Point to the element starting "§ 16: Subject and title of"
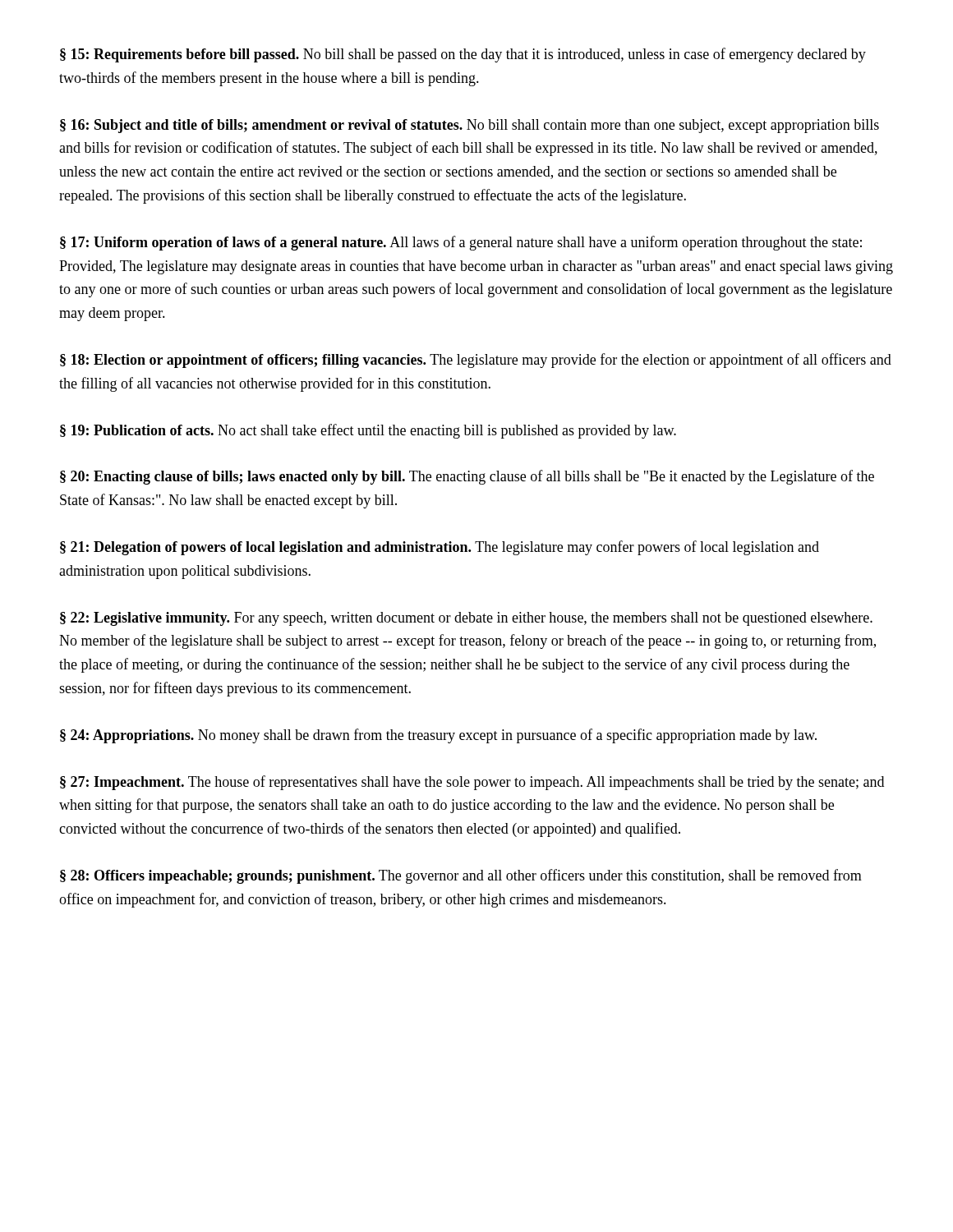 point(469,160)
